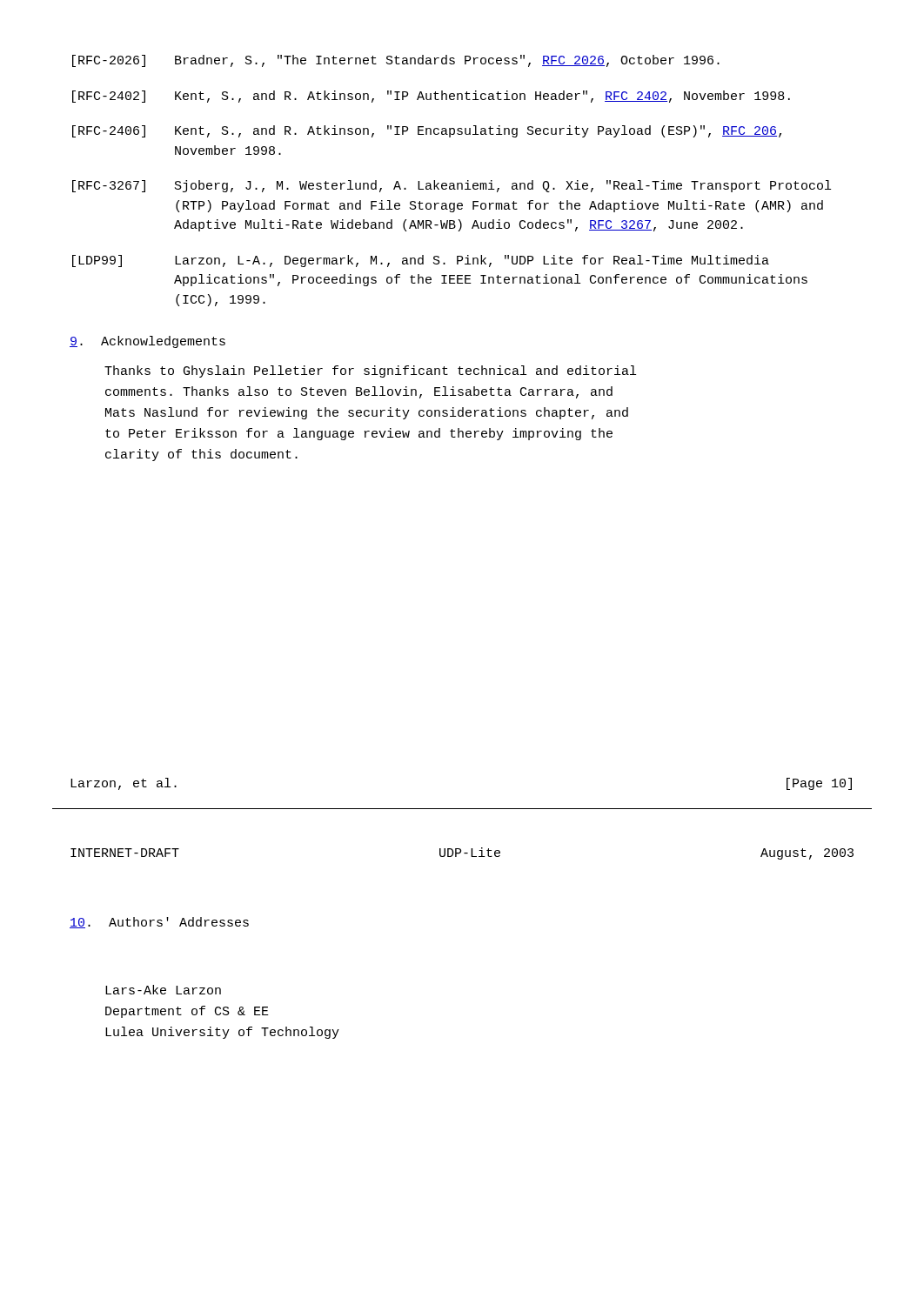Locate the region starting "Thanks to Ghyslain Pelletier for significant"
Image resolution: width=924 pixels, height=1305 pixels.
[371, 414]
